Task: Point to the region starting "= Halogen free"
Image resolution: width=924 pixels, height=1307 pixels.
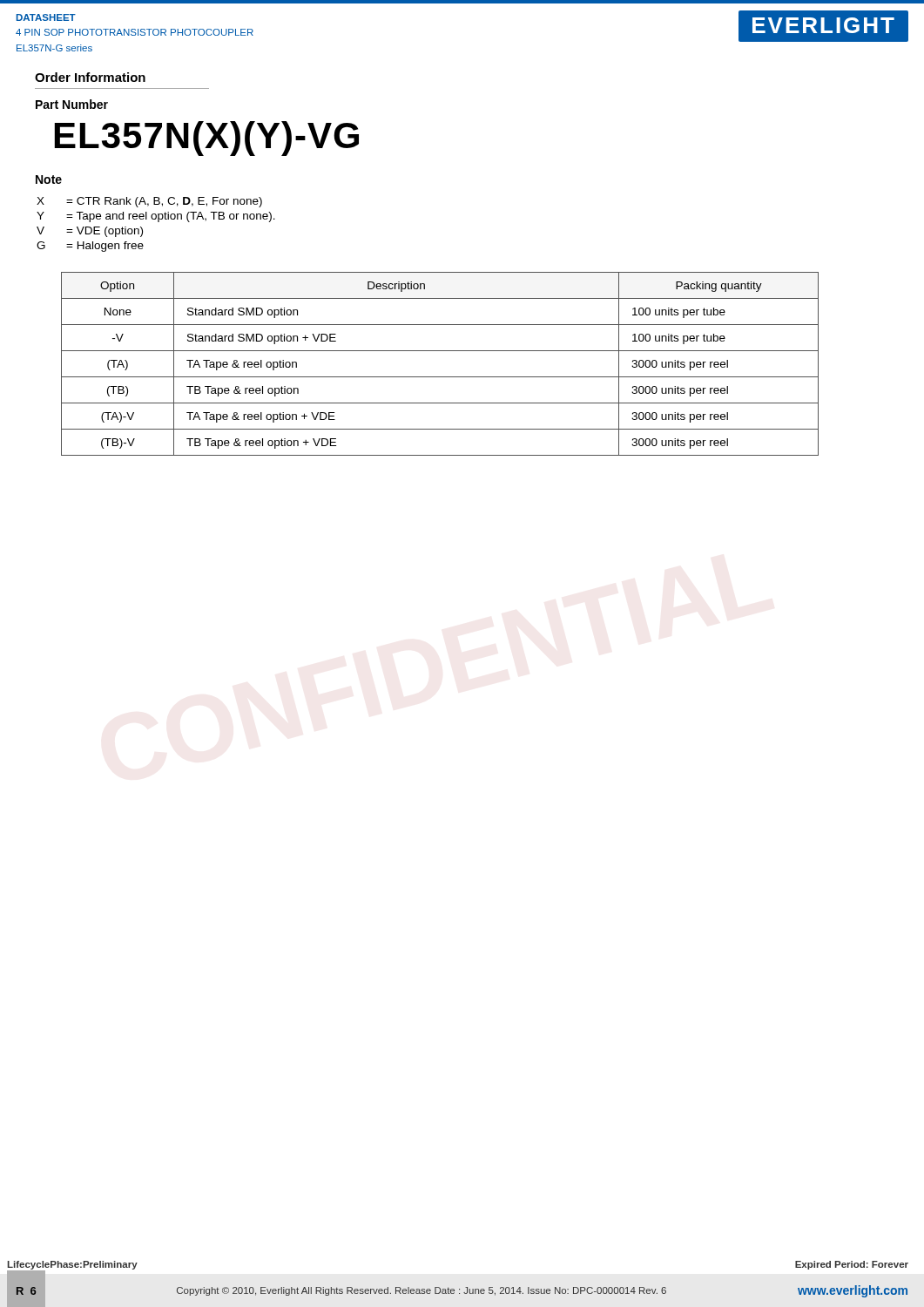Action: pyautogui.click(x=105, y=245)
